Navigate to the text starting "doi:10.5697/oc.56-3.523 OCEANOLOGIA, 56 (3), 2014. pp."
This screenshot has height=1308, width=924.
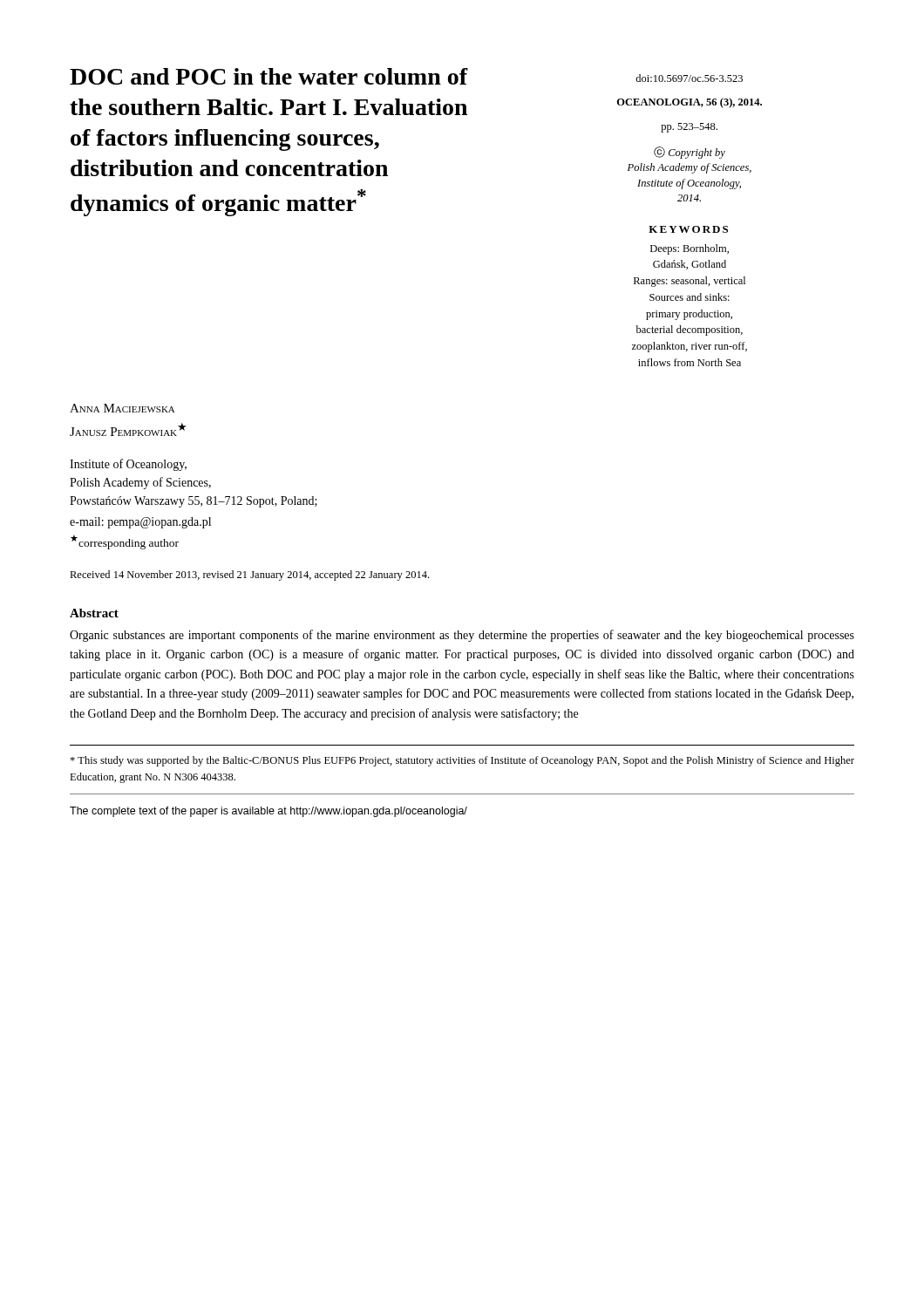click(x=689, y=222)
